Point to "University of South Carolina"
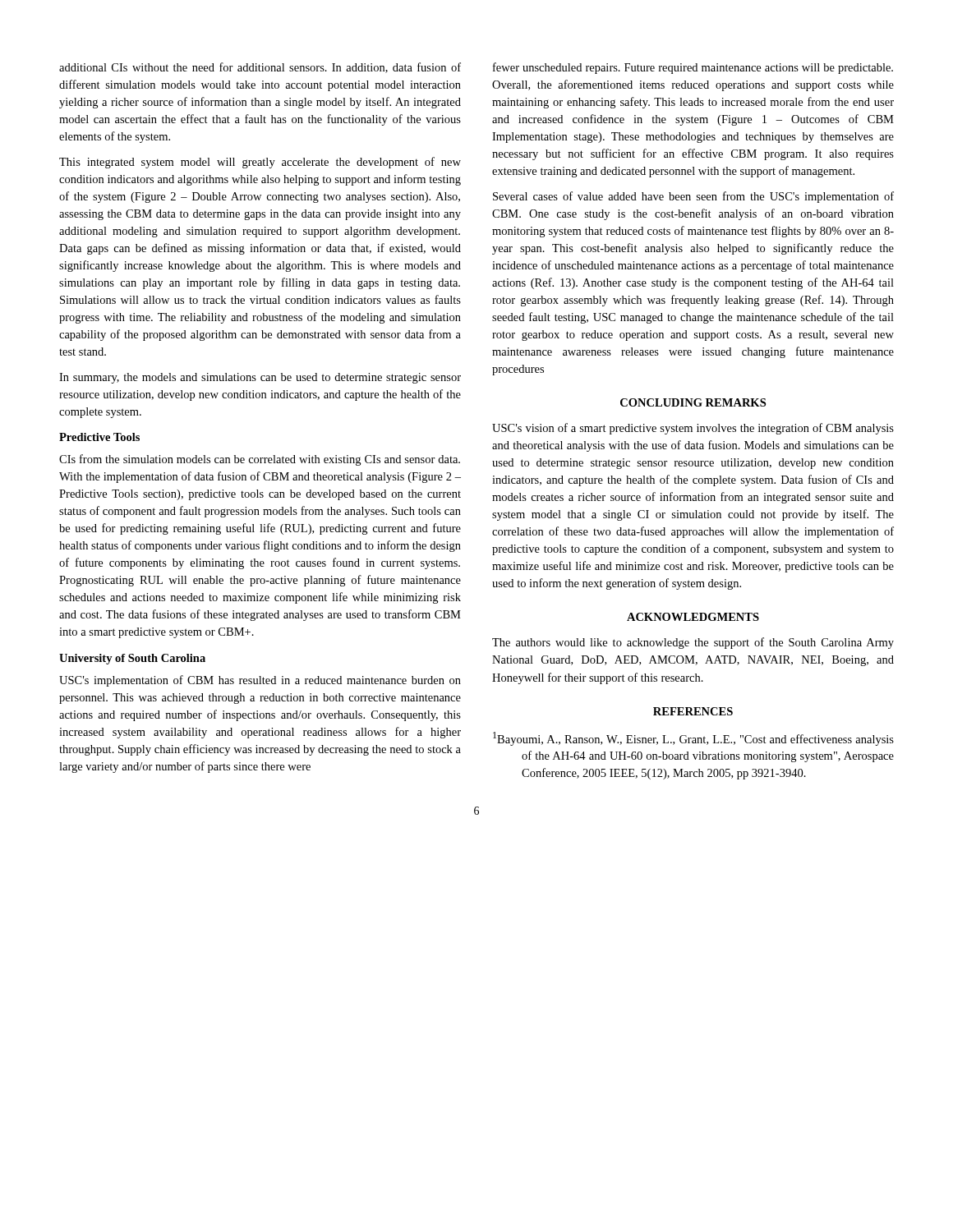Screen dimensions: 1232x953 (x=132, y=659)
